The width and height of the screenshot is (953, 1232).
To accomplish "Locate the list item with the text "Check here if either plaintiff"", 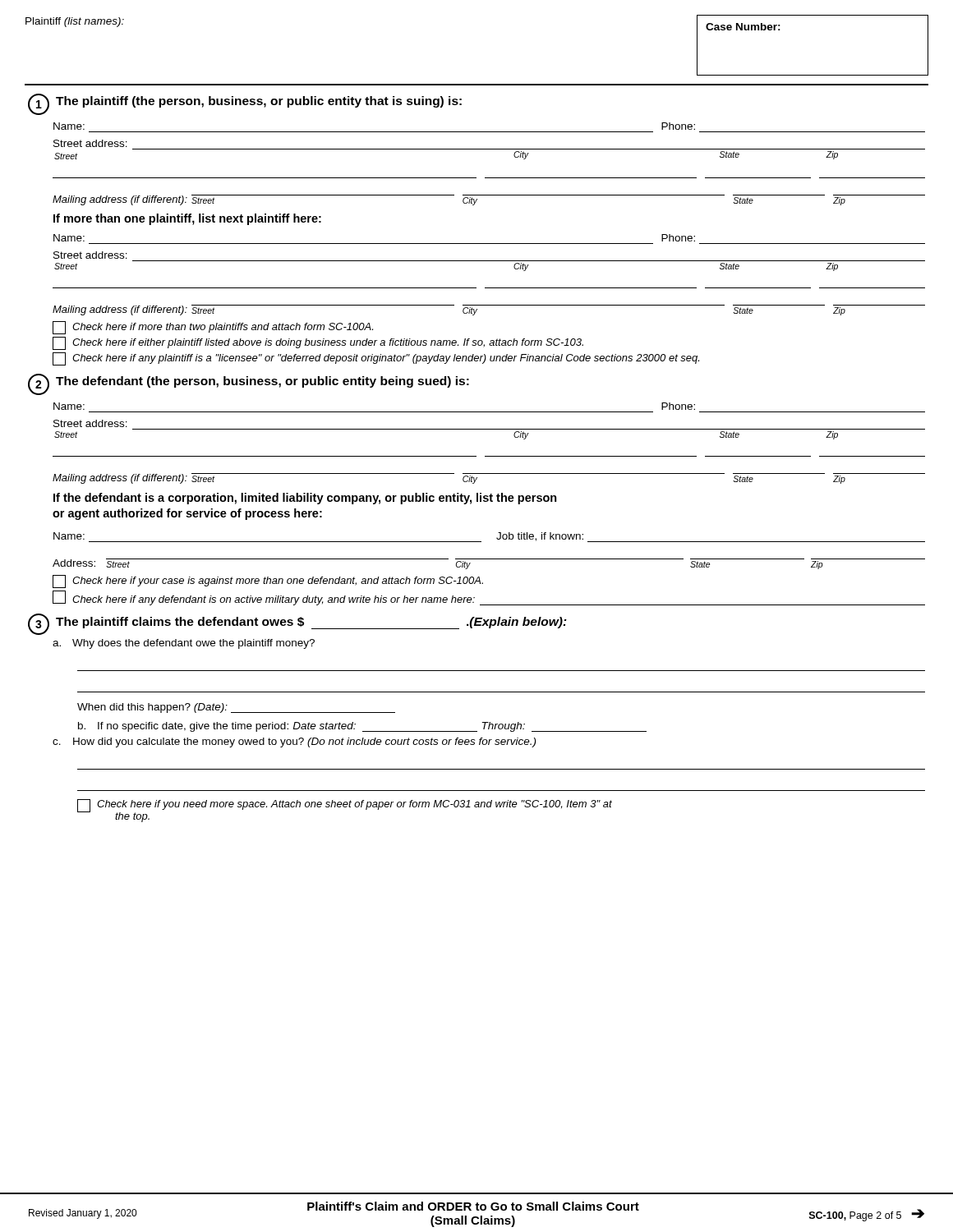I will 319,343.
